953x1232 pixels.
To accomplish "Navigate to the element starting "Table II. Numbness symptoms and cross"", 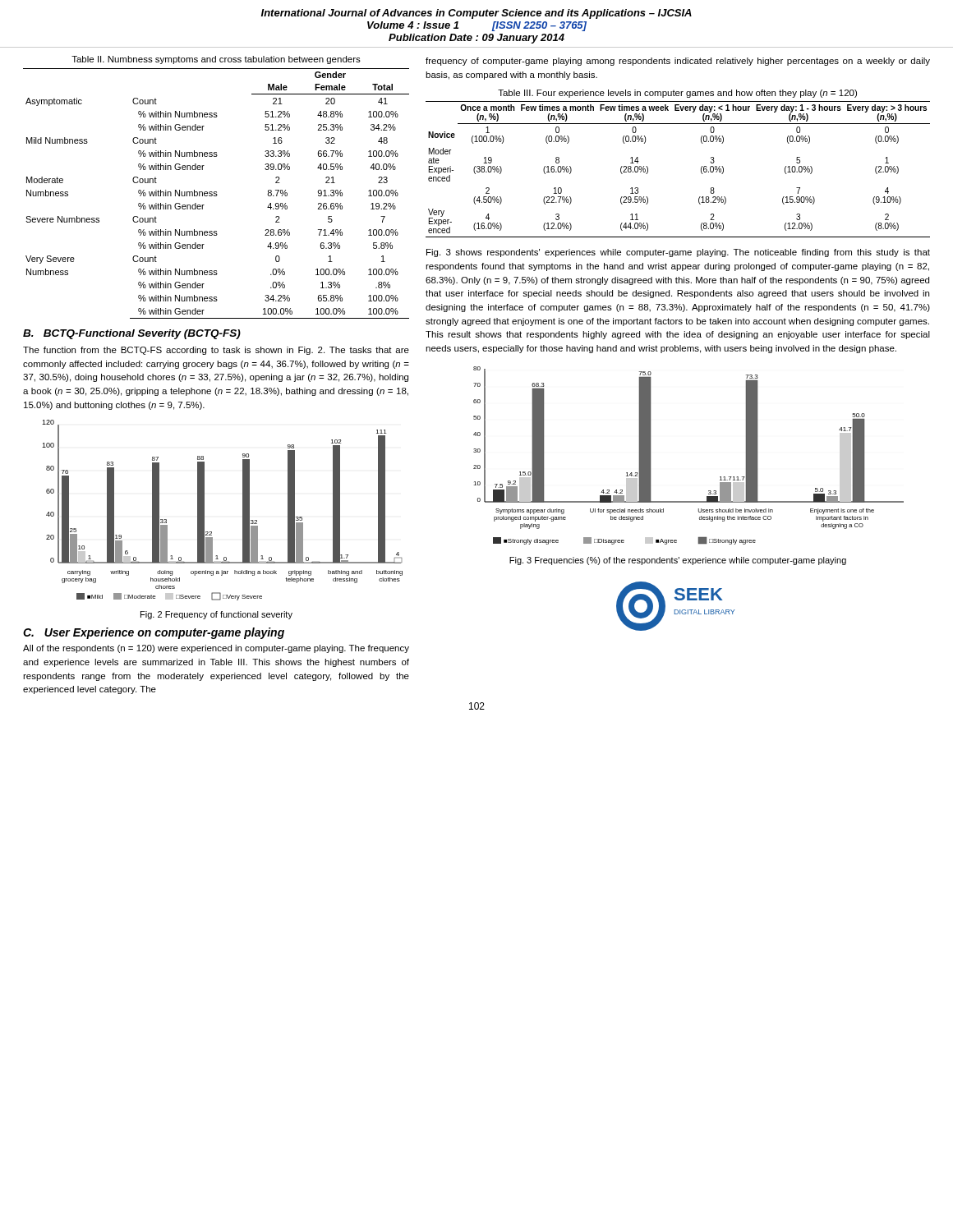I will pyautogui.click(x=216, y=59).
